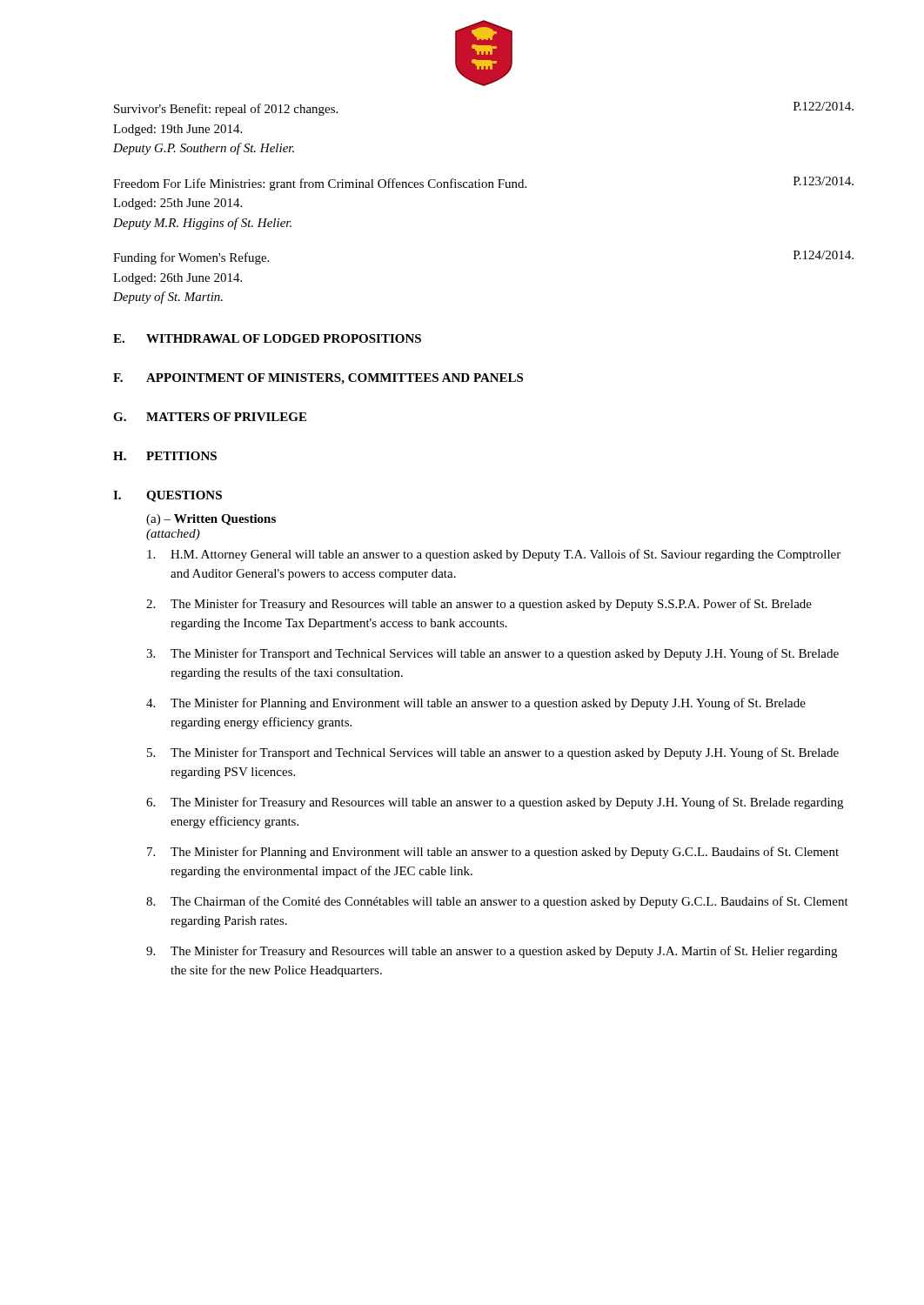The width and height of the screenshot is (924, 1305).
Task: Point to the text block starting "E. WITHDRAWAL OF"
Action: click(267, 338)
